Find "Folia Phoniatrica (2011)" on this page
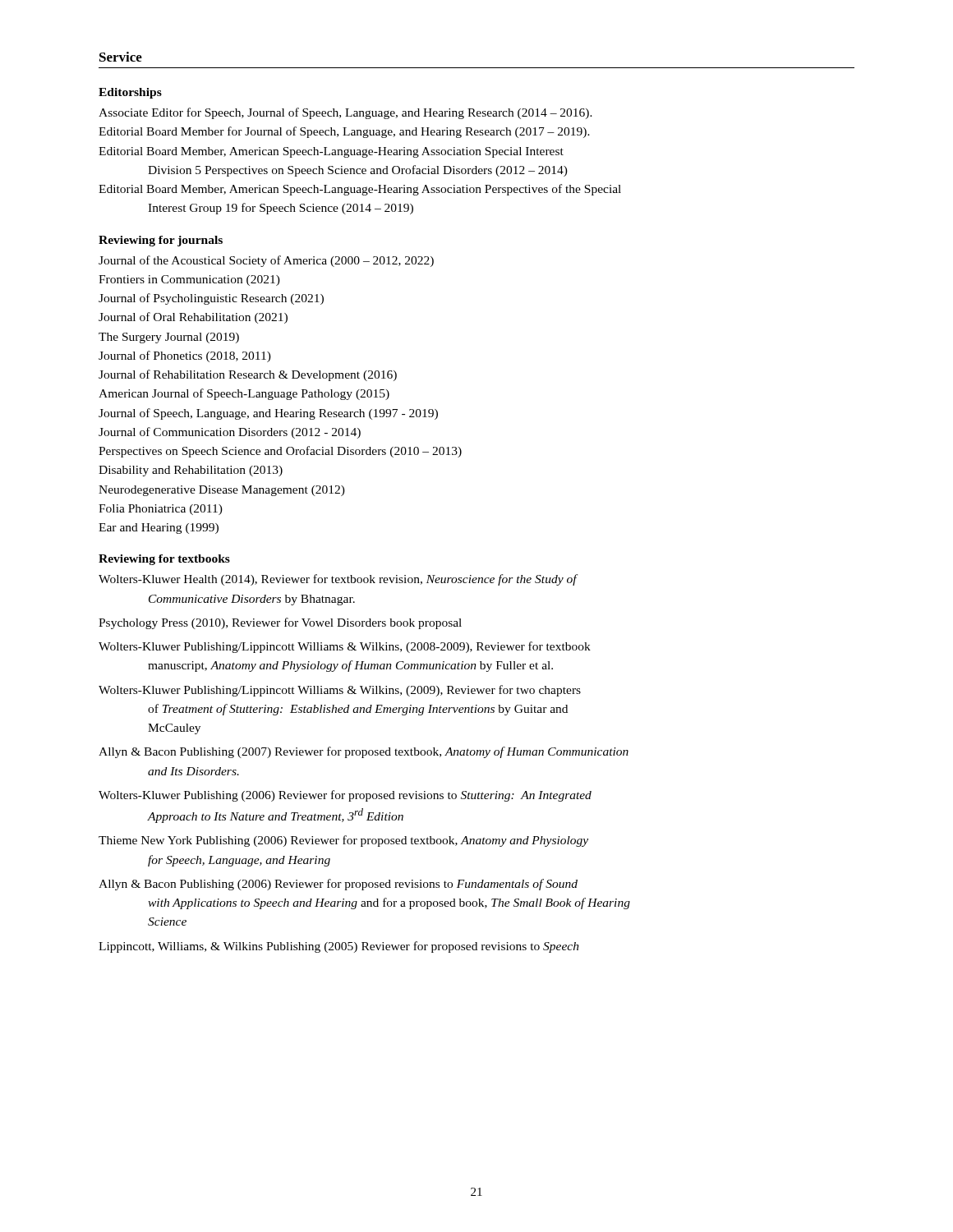953x1232 pixels. click(x=161, y=508)
